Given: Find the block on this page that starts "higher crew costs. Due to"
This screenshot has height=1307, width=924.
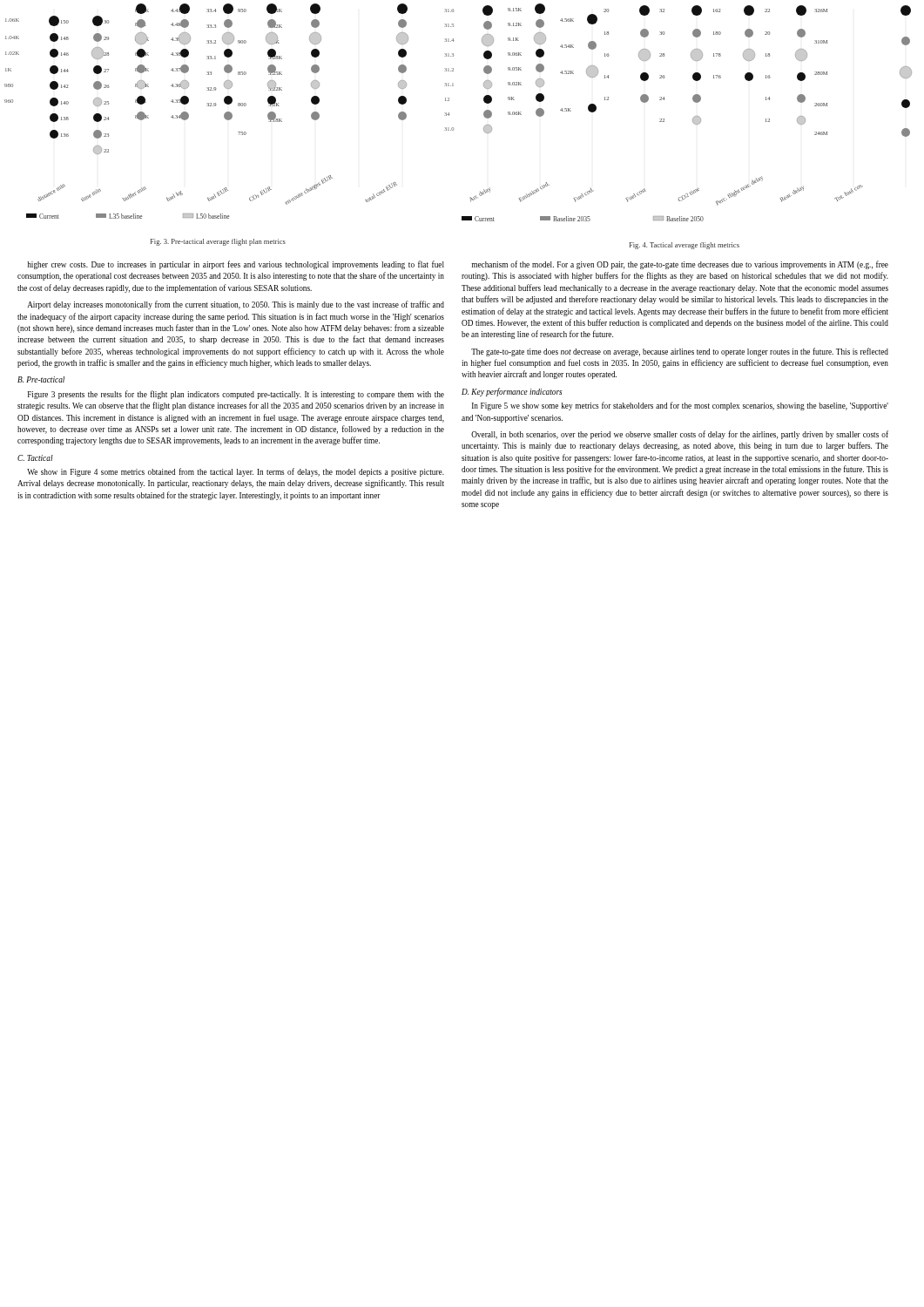Looking at the screenshot, I should tap(231, 315).
